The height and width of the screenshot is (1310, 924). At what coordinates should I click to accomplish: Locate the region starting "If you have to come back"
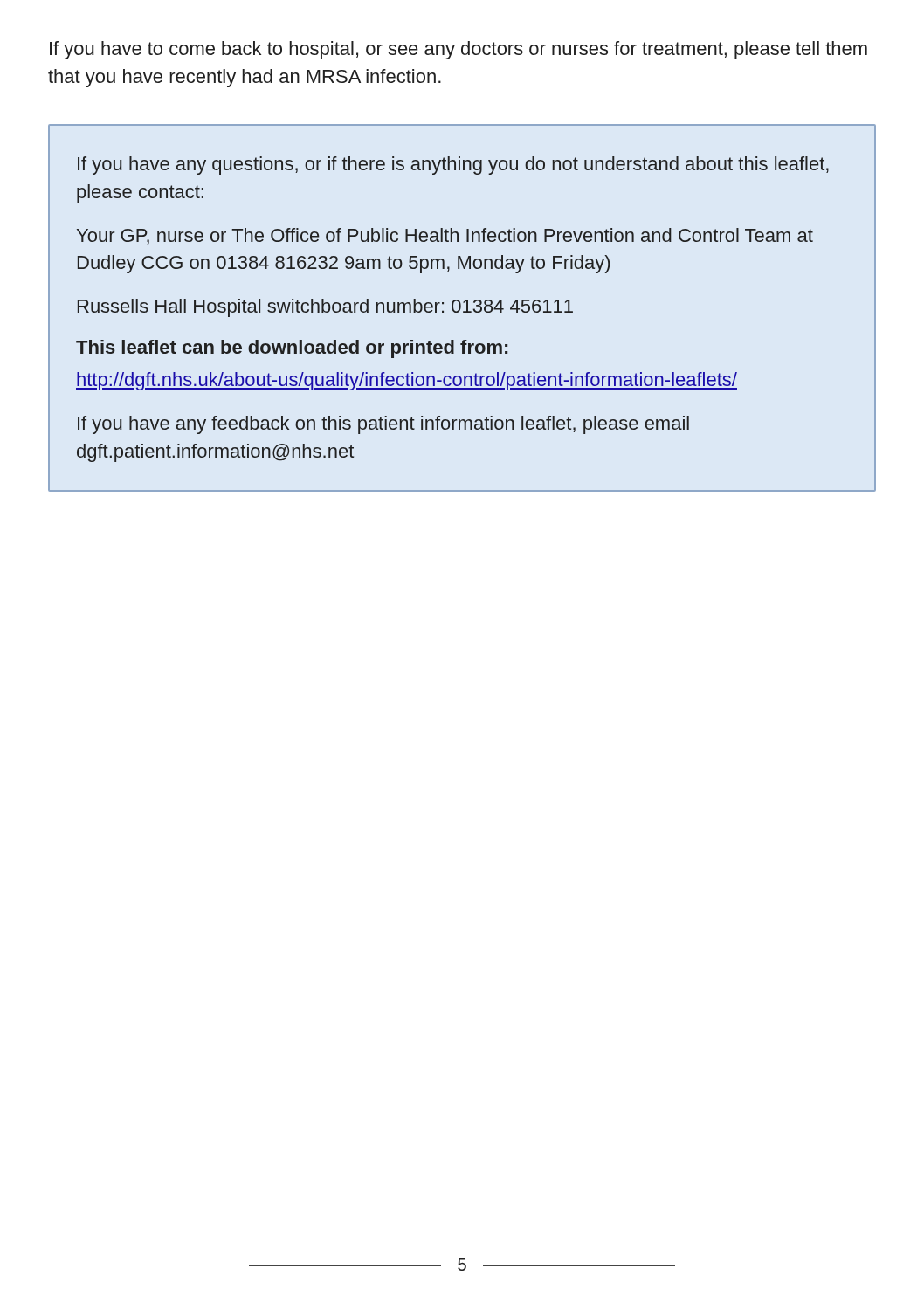458,62
